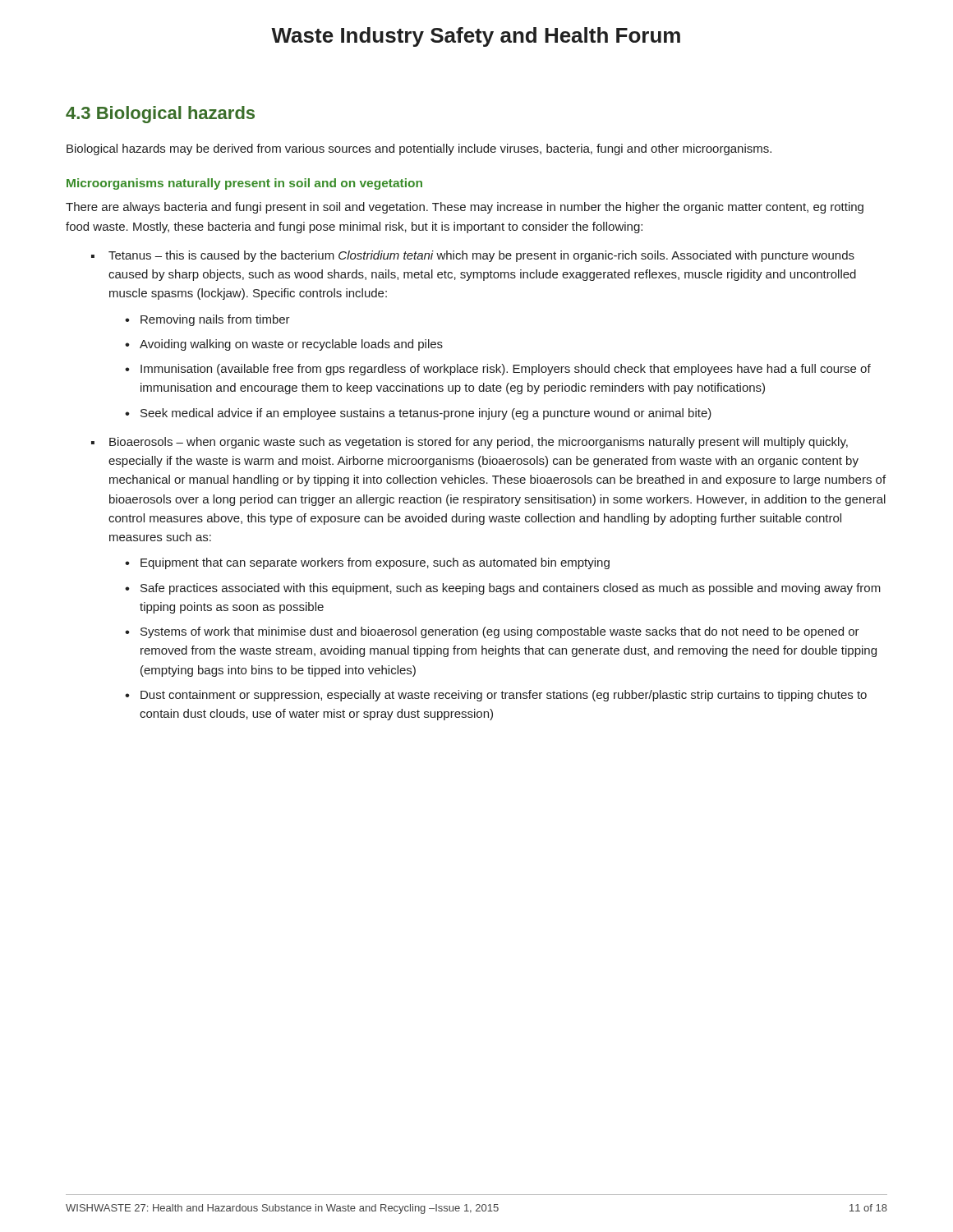
Task: Navigate to the text block starting "4.3 Biological hazards"
Action: pyautogui.click(x=161, y=113)
